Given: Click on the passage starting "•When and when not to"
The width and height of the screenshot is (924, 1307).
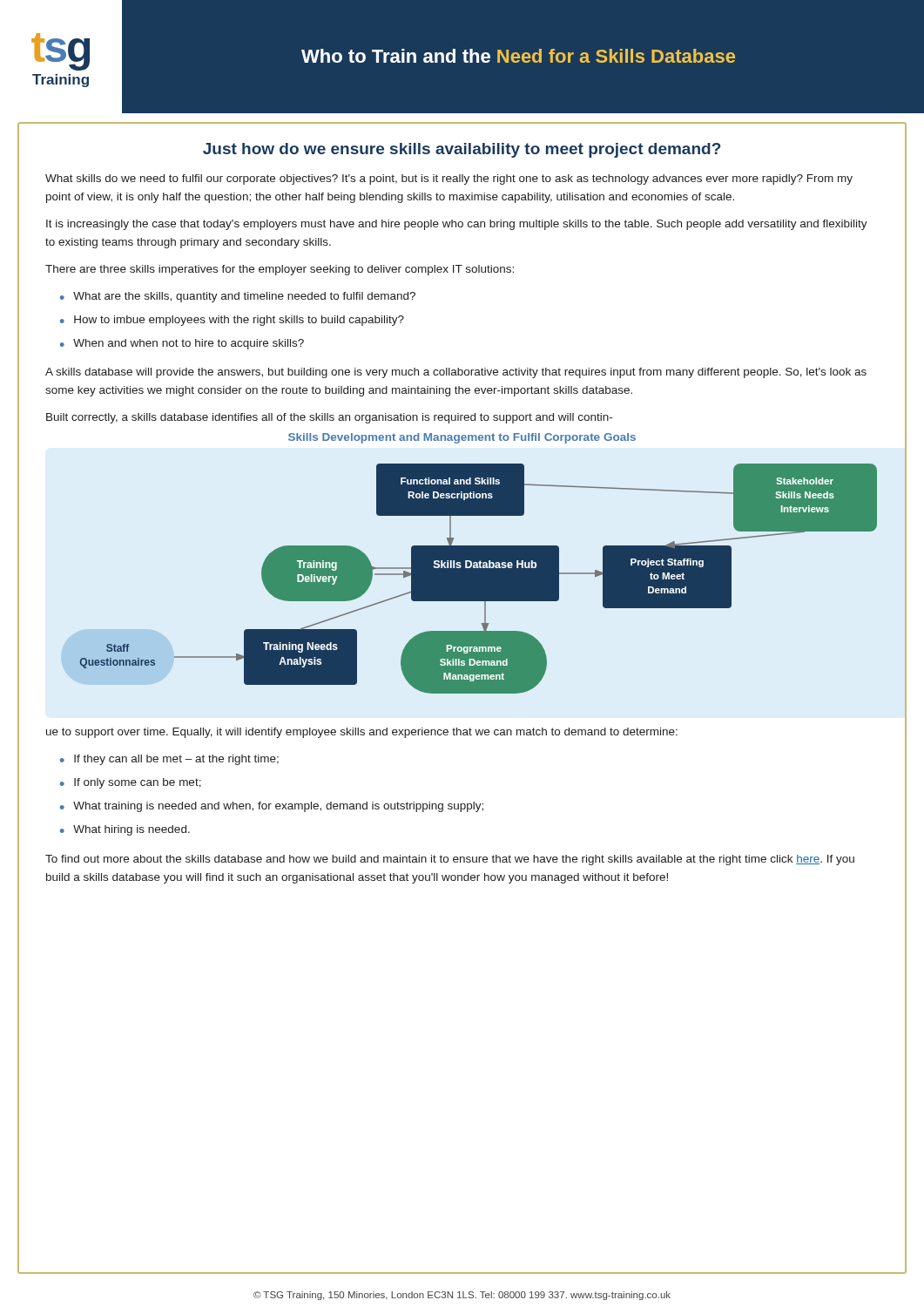Looking at the screenshot, I should point(182,346).
